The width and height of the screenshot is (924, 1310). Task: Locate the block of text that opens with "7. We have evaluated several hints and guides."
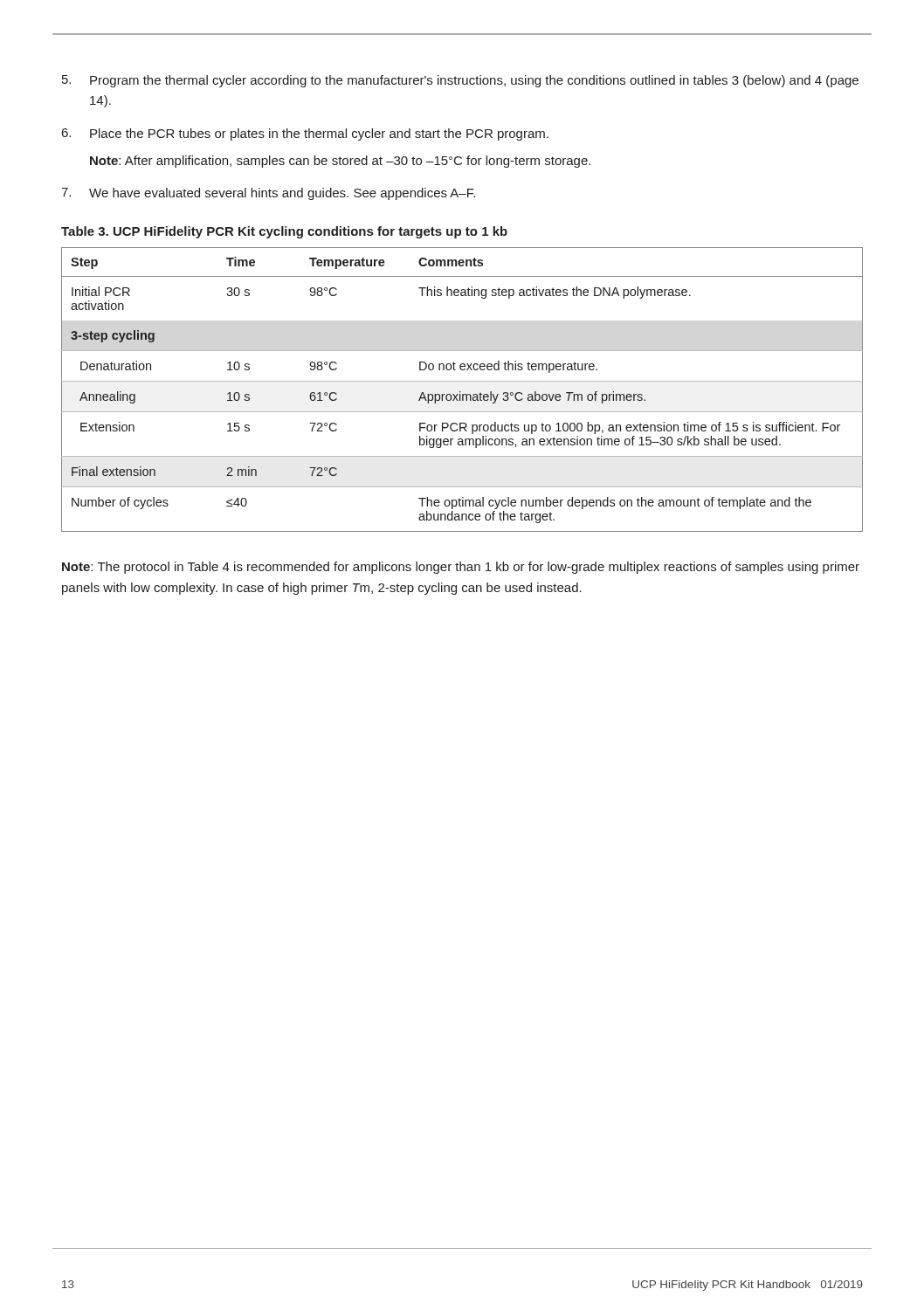pos(462,193)
